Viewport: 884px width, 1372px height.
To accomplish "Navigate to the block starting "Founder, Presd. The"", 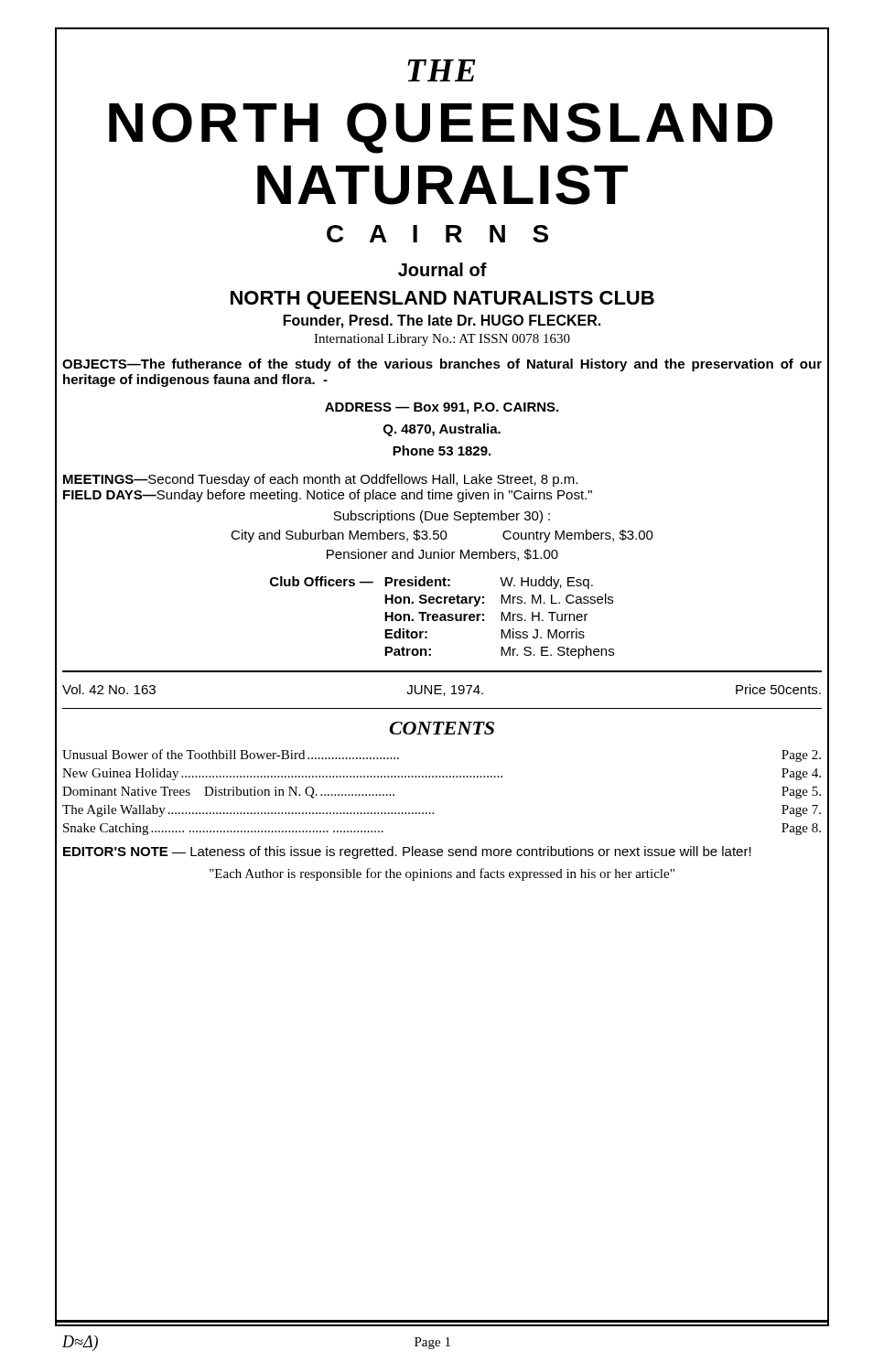I will click(442, 330).
